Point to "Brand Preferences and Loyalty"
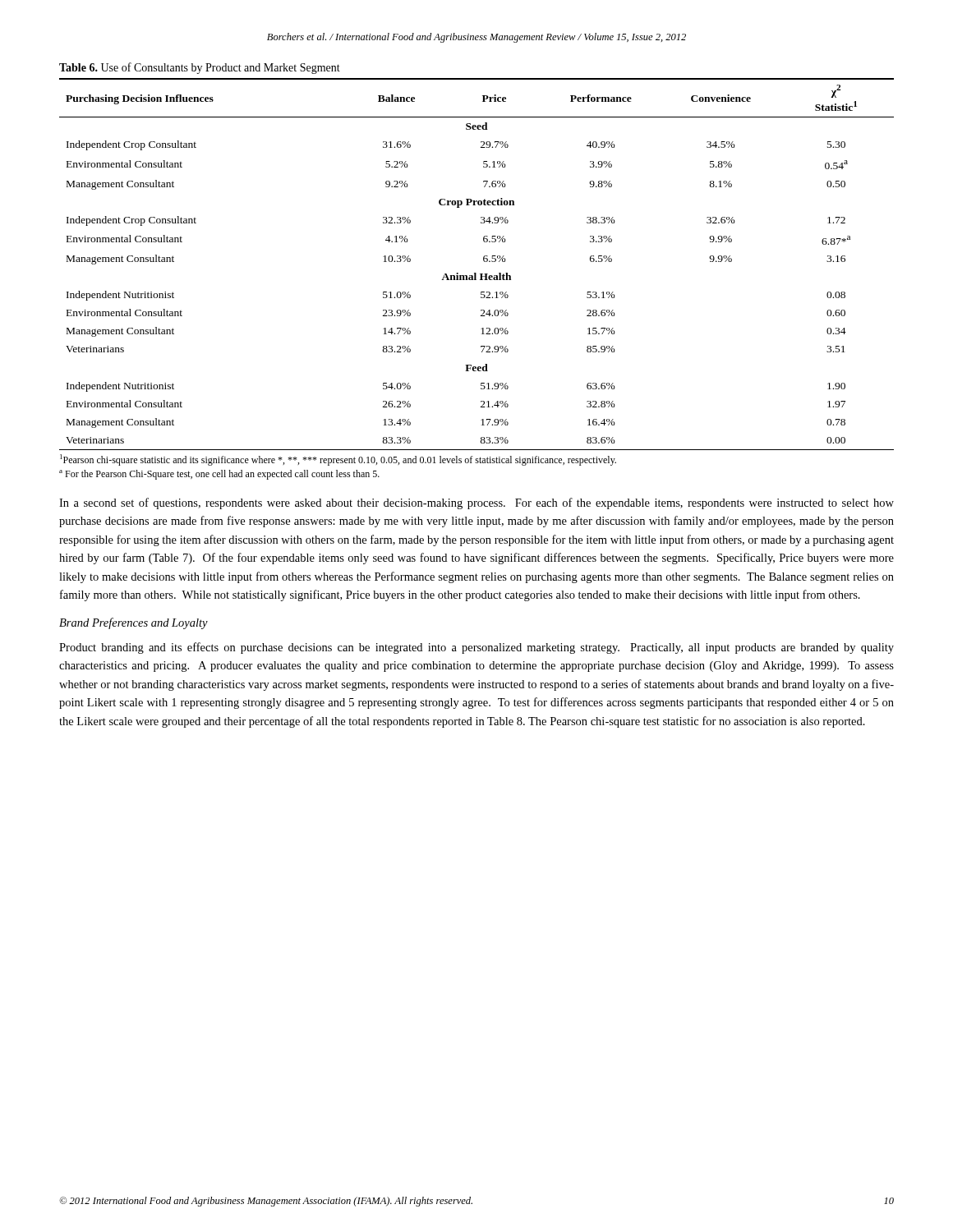 click(x=133, y=622)
